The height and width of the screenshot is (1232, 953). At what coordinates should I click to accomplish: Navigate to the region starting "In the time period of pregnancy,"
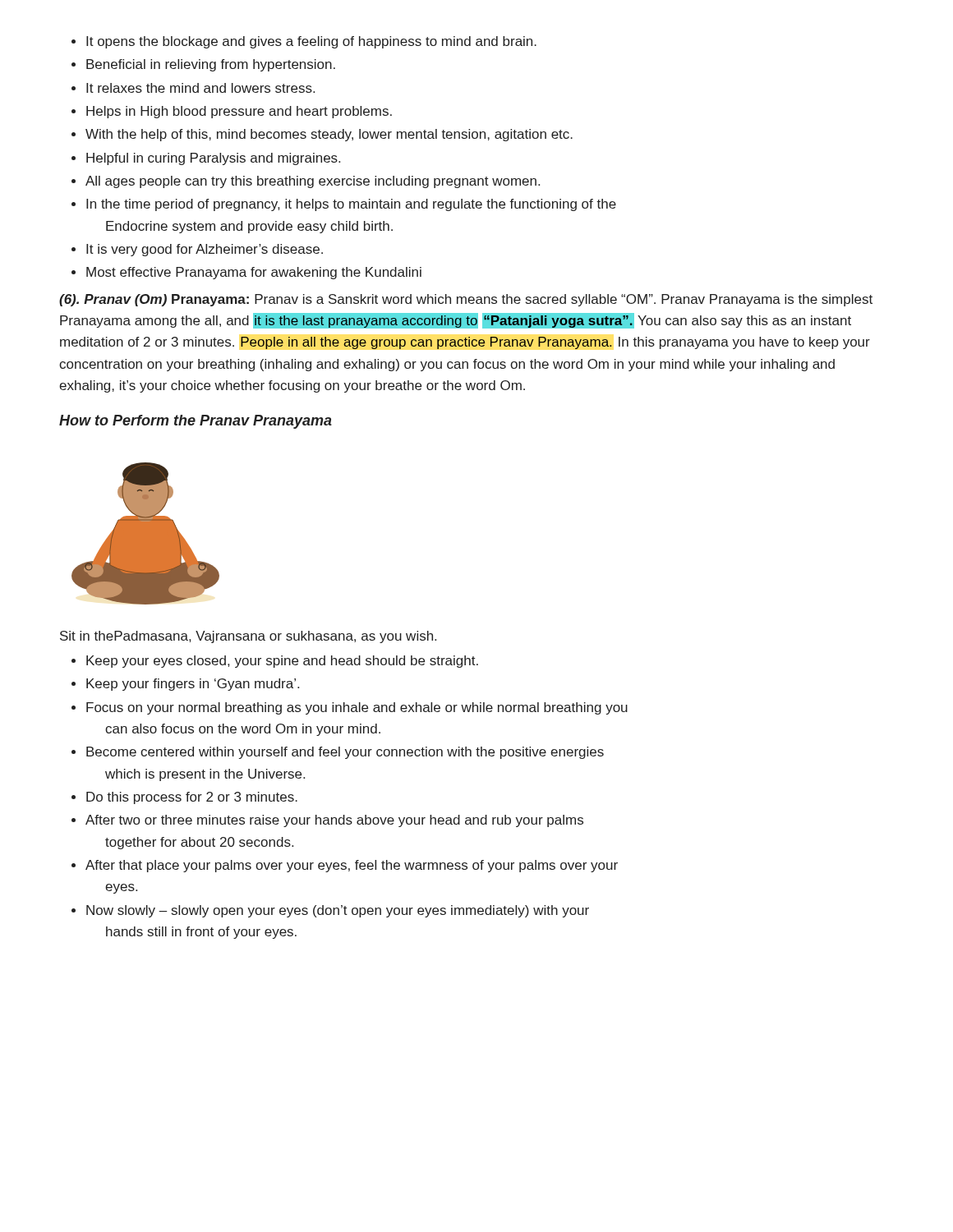coord(351,217)
